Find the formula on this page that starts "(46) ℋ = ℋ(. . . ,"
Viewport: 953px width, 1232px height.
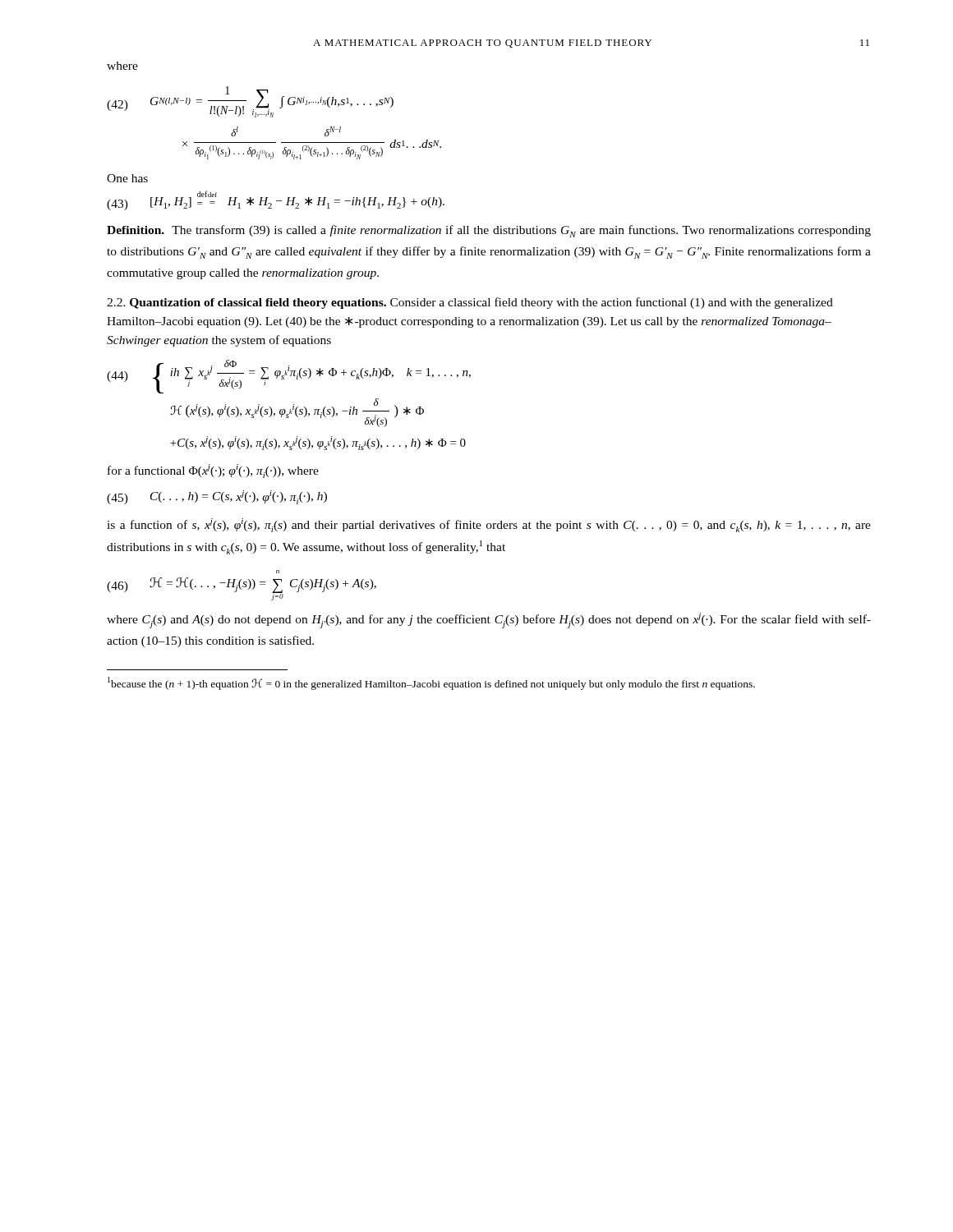click(242, 589)
